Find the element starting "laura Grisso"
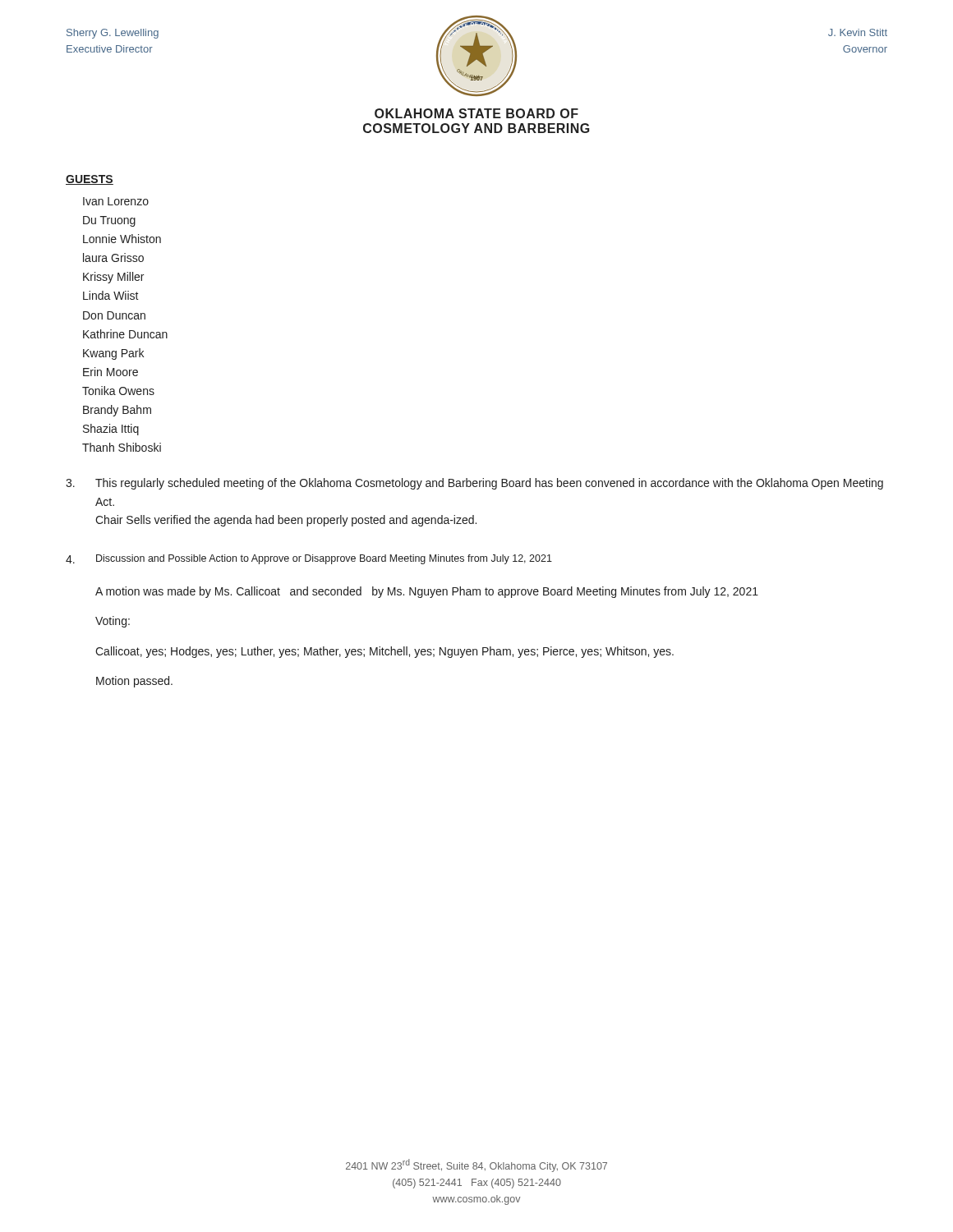The width and height of the screenshot is (953, 1232). pyautogui.click(x=113, y=258)
